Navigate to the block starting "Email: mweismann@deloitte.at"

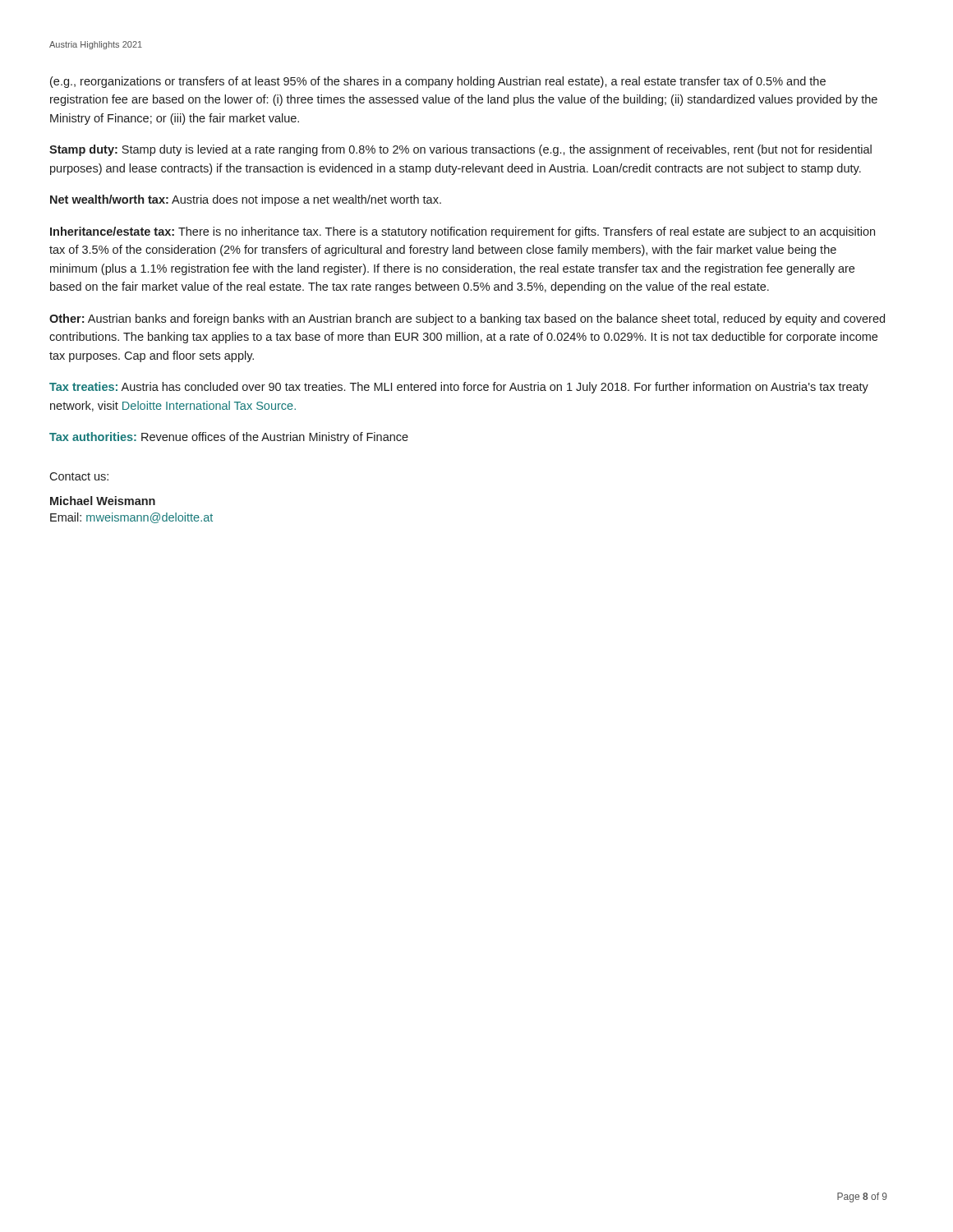[x=131, y=517]
